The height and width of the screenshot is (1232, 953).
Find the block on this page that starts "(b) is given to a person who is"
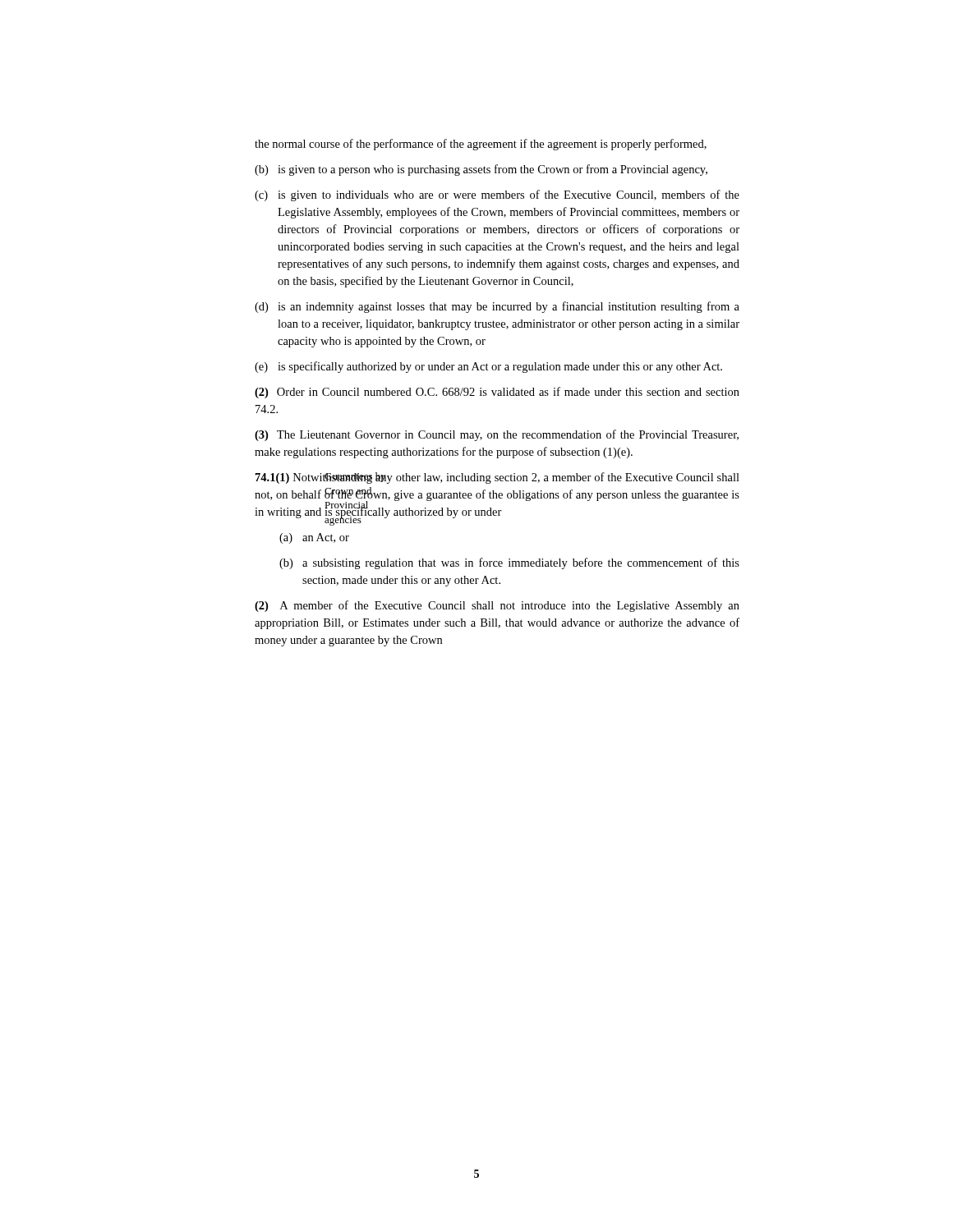click(x=497, y=170)
